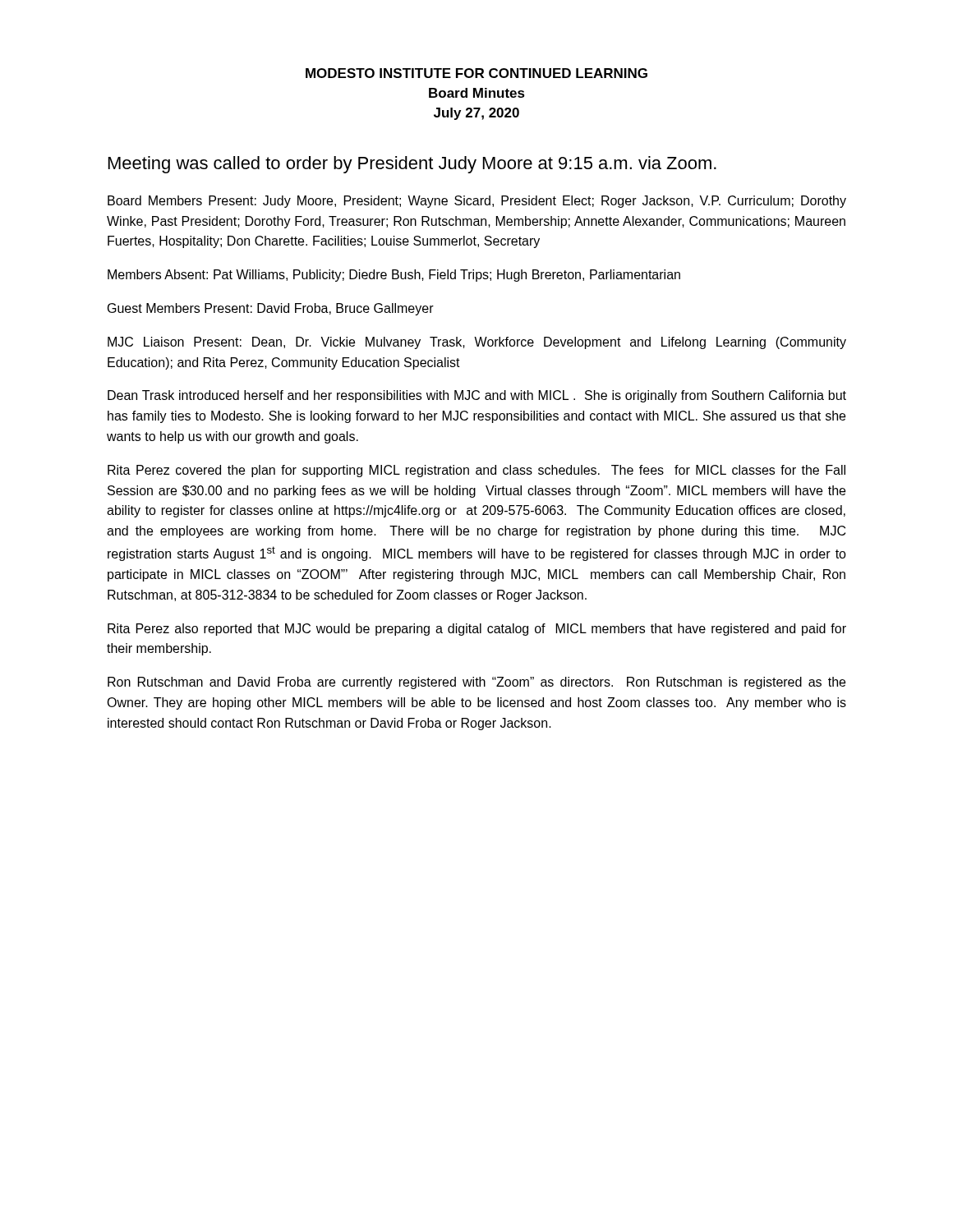Select the region starting "Dean Trask introduced herself"
Screen dimensions: 1232x953
(476, 416)
